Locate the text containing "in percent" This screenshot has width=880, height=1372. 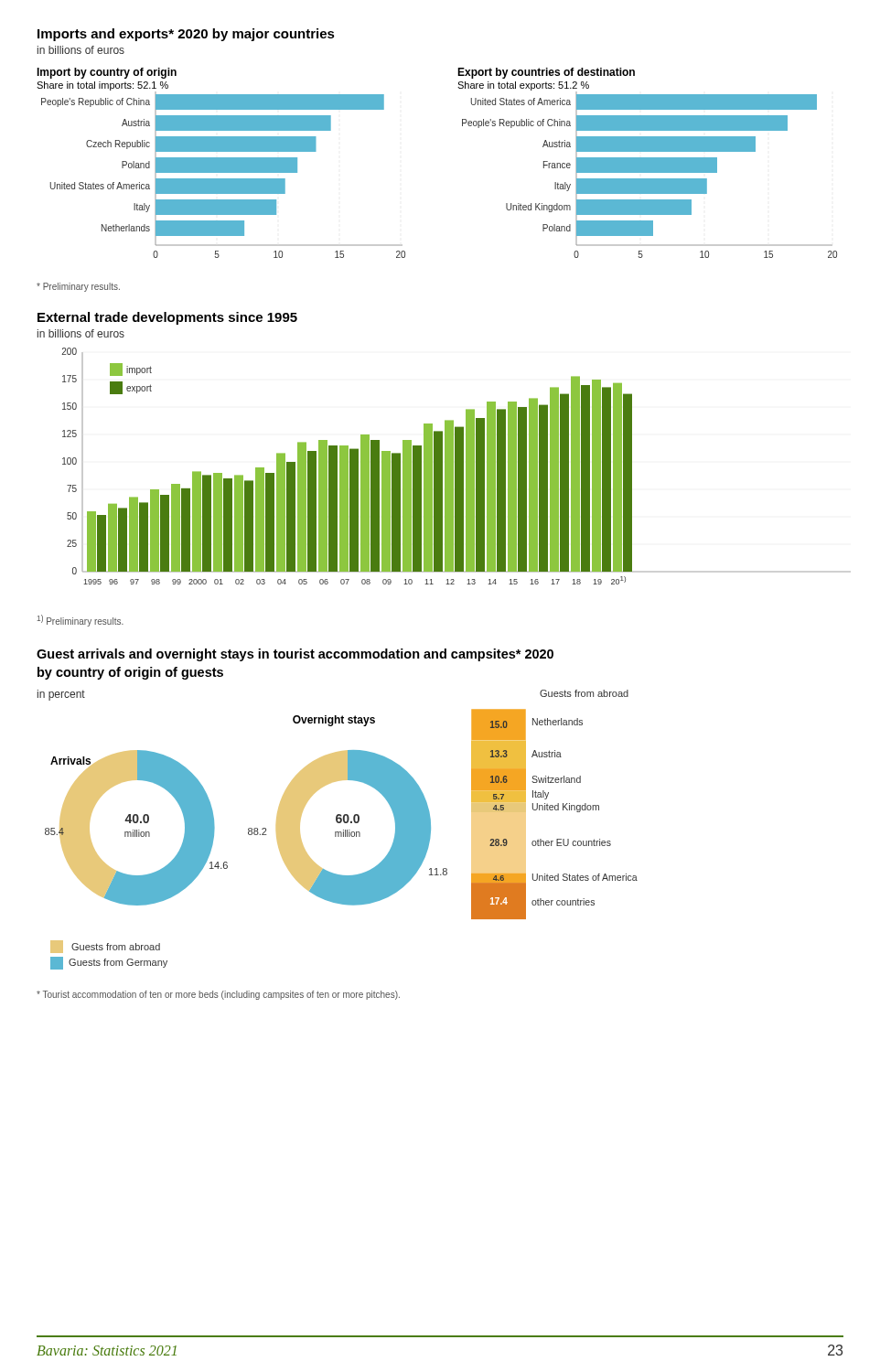click(x=61, y=694)
